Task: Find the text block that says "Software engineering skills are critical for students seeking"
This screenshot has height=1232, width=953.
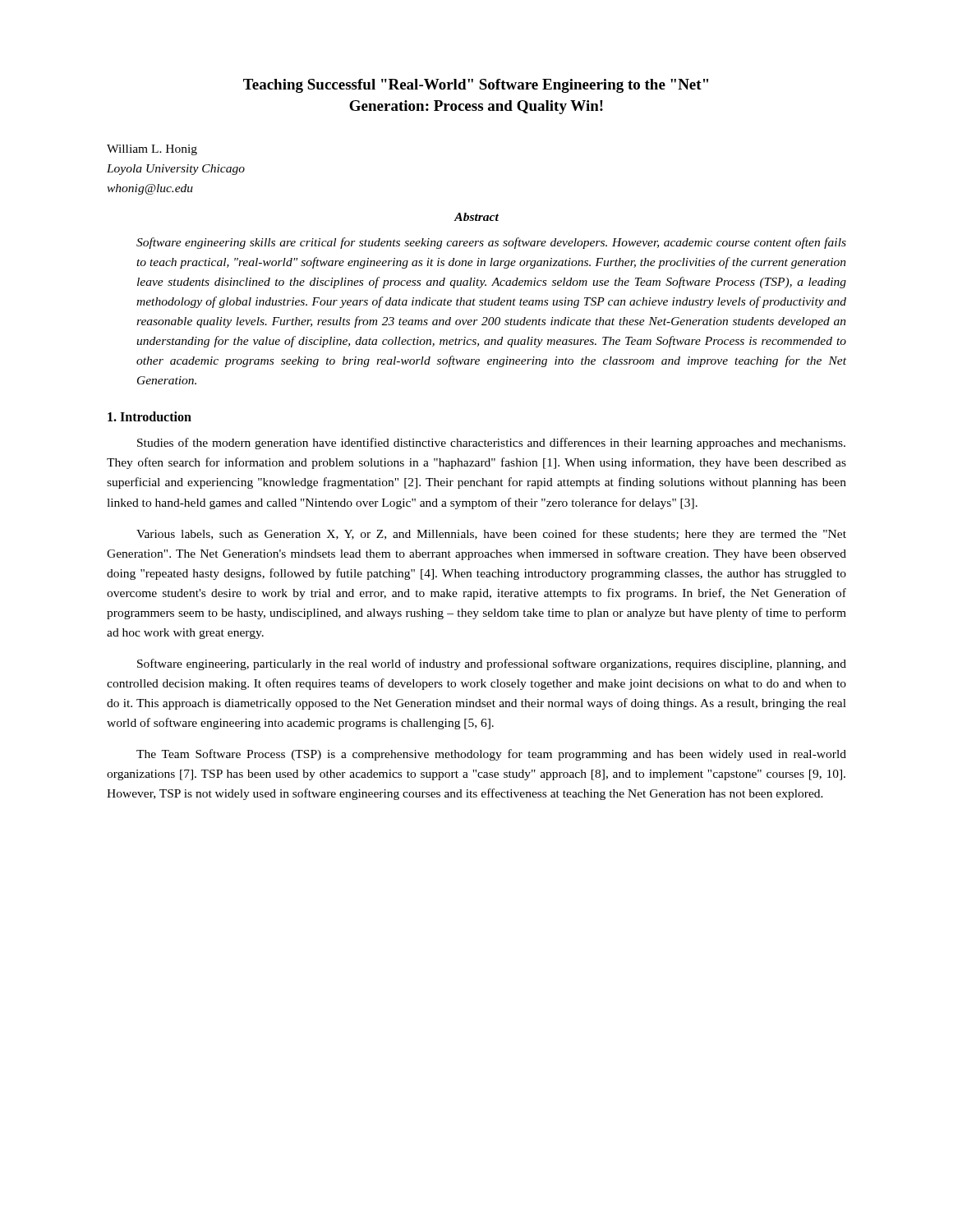Action: pyautogui.click(x=491, y=311)
